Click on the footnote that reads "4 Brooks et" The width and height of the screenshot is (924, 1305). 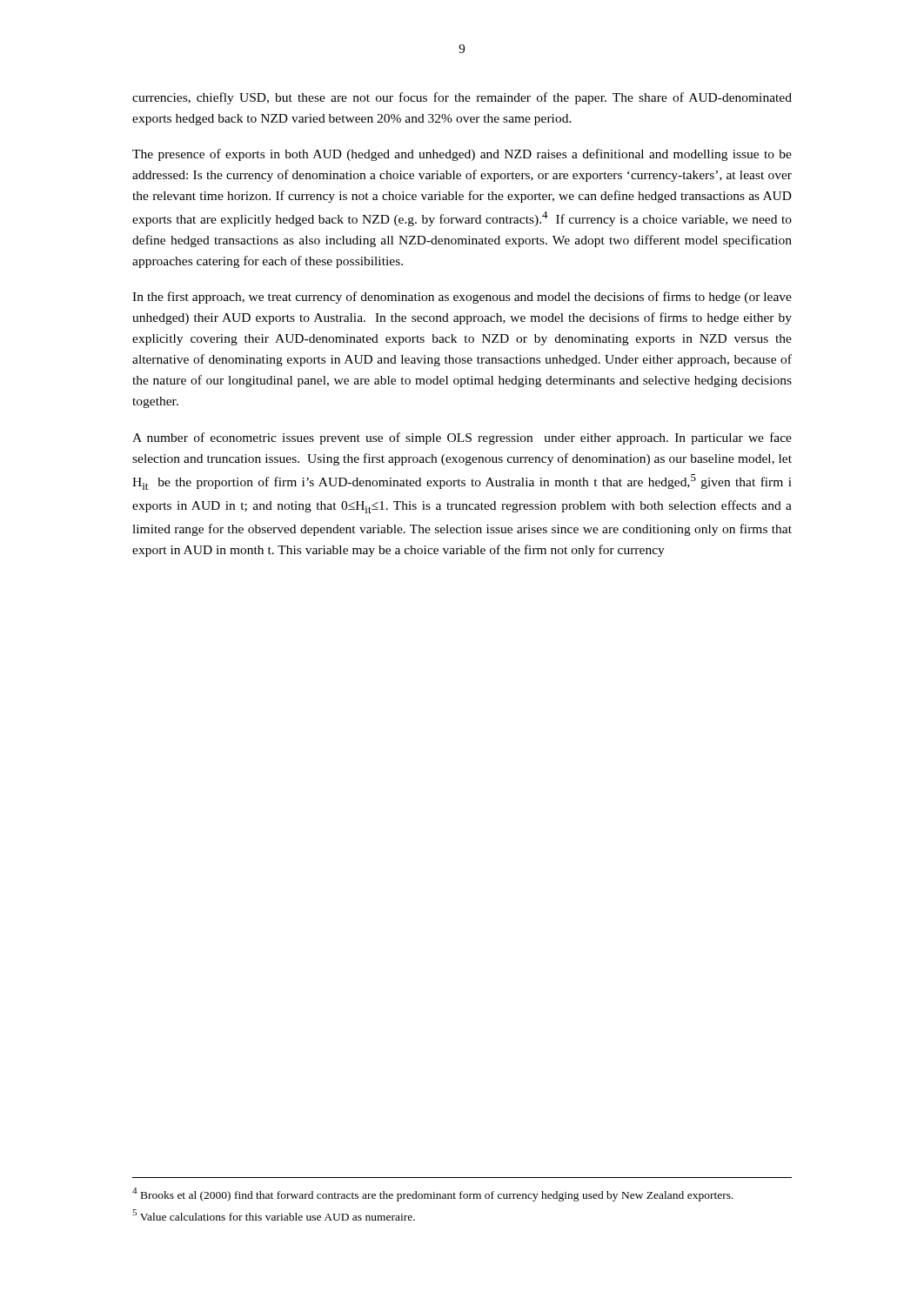click(x=462, y=1204)
